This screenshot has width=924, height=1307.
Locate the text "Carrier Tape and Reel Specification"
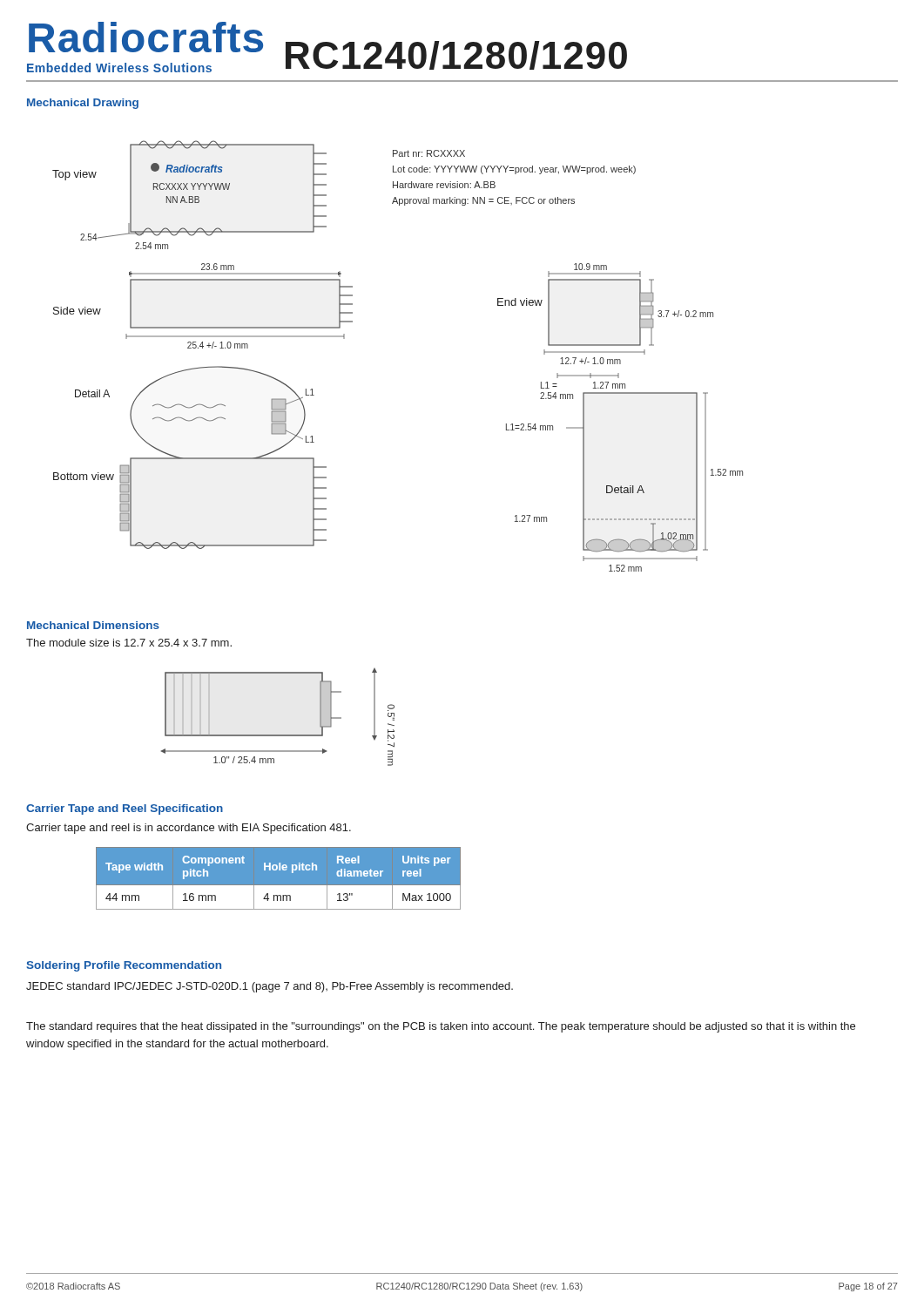pyautogui.click(x=125, y=808)
